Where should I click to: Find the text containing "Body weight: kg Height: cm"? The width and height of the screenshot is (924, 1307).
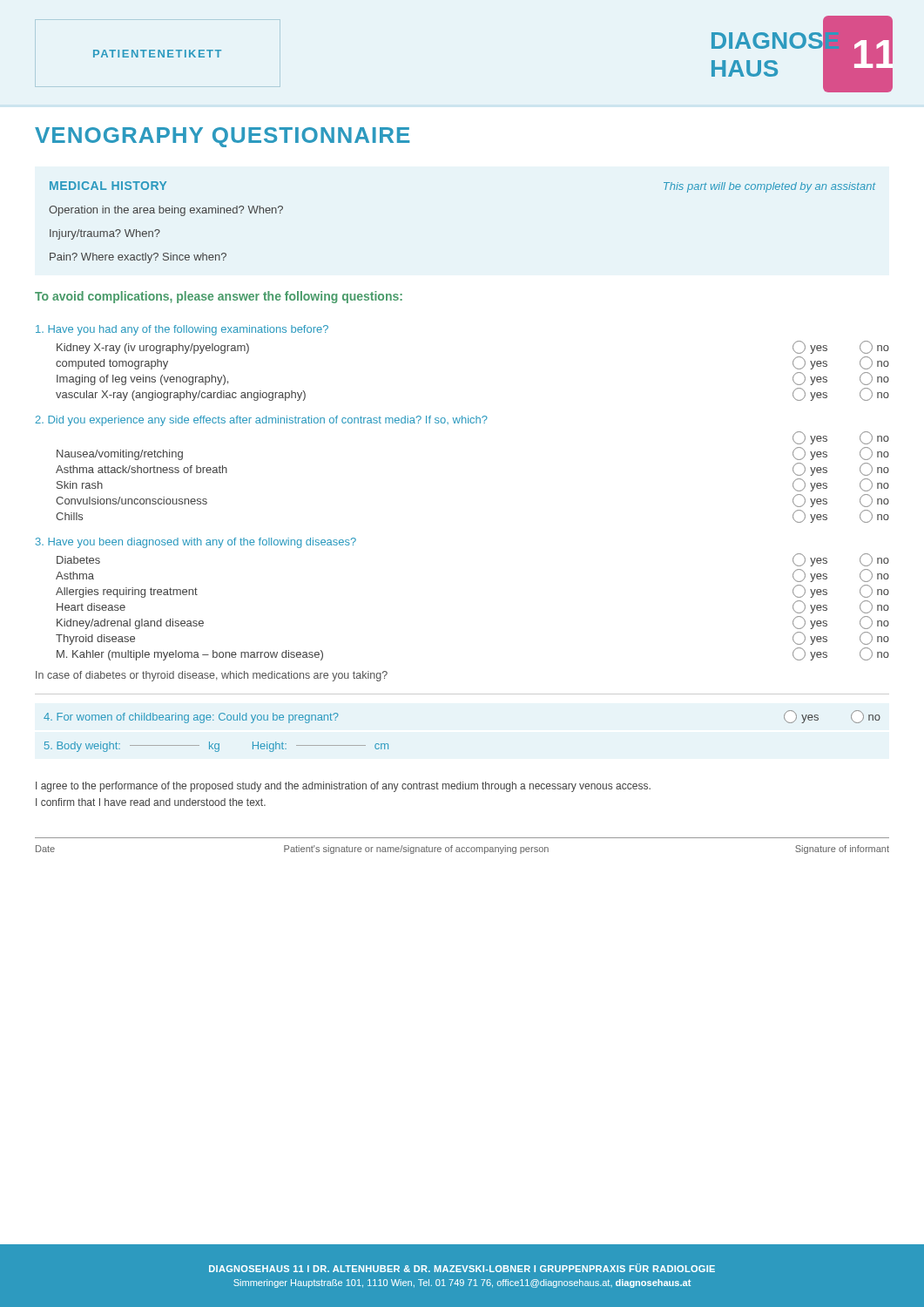[216, 745]
